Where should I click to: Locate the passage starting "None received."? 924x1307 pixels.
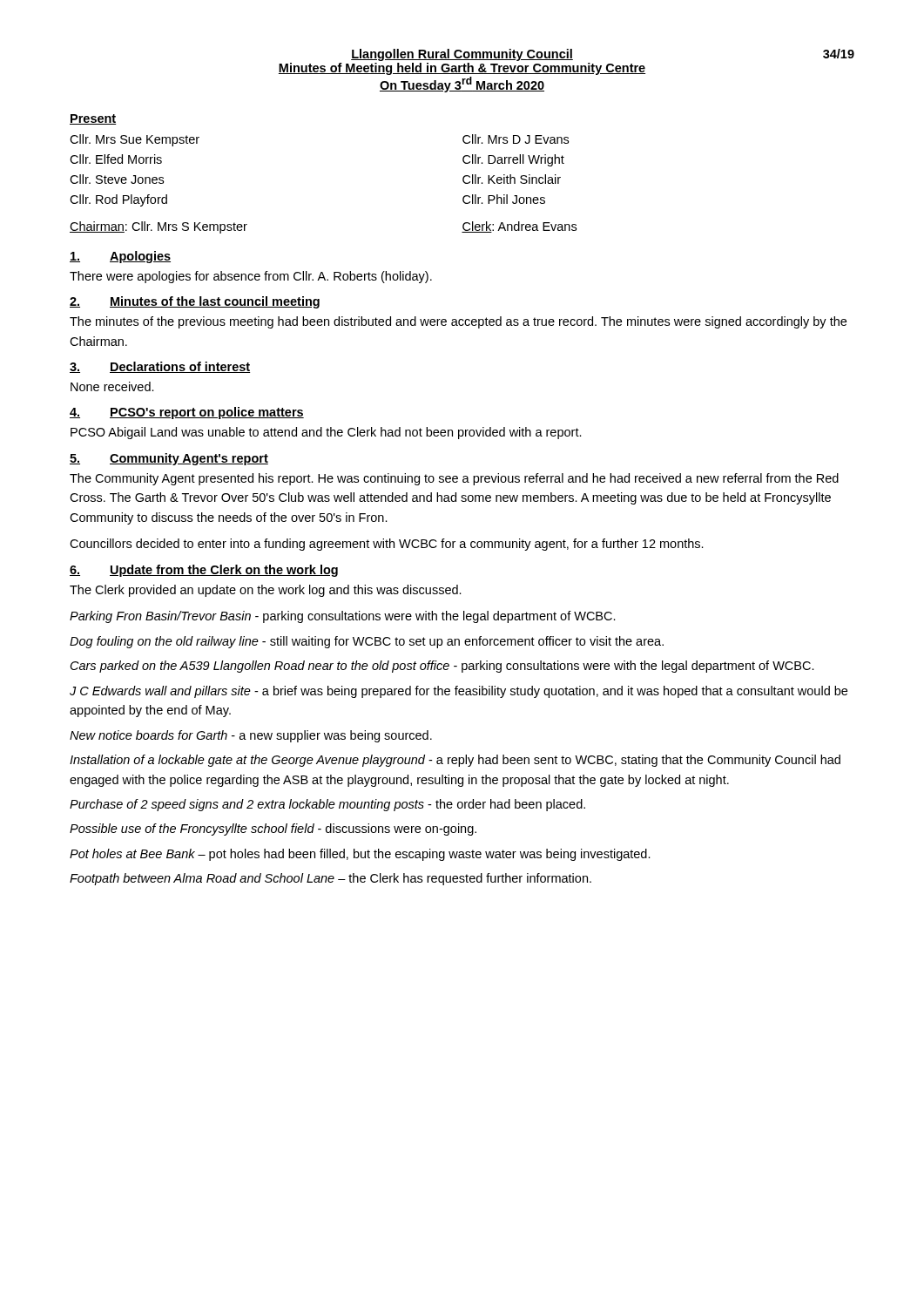coord(112,387)
